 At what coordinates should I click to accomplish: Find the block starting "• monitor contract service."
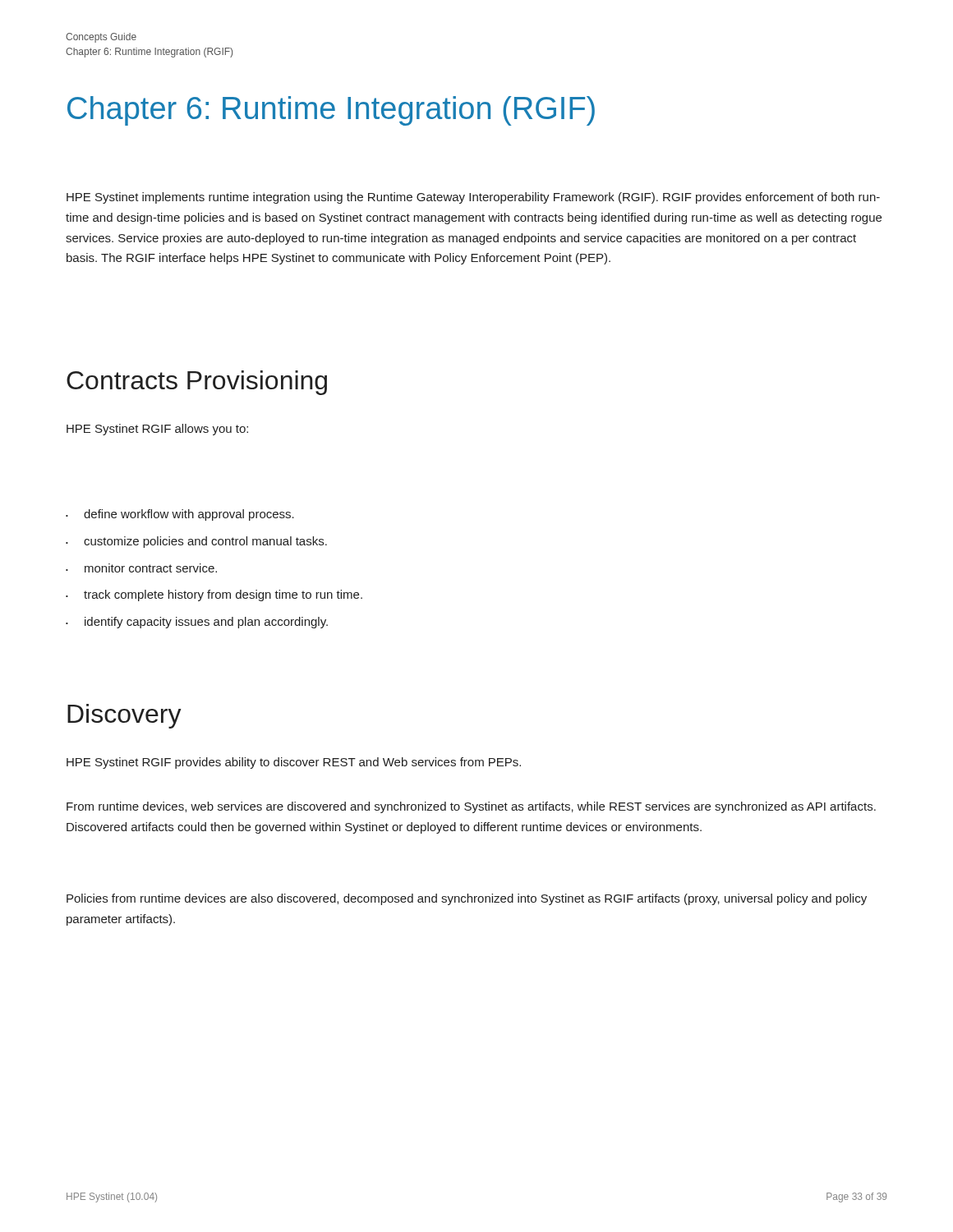(x=142, y=568)
